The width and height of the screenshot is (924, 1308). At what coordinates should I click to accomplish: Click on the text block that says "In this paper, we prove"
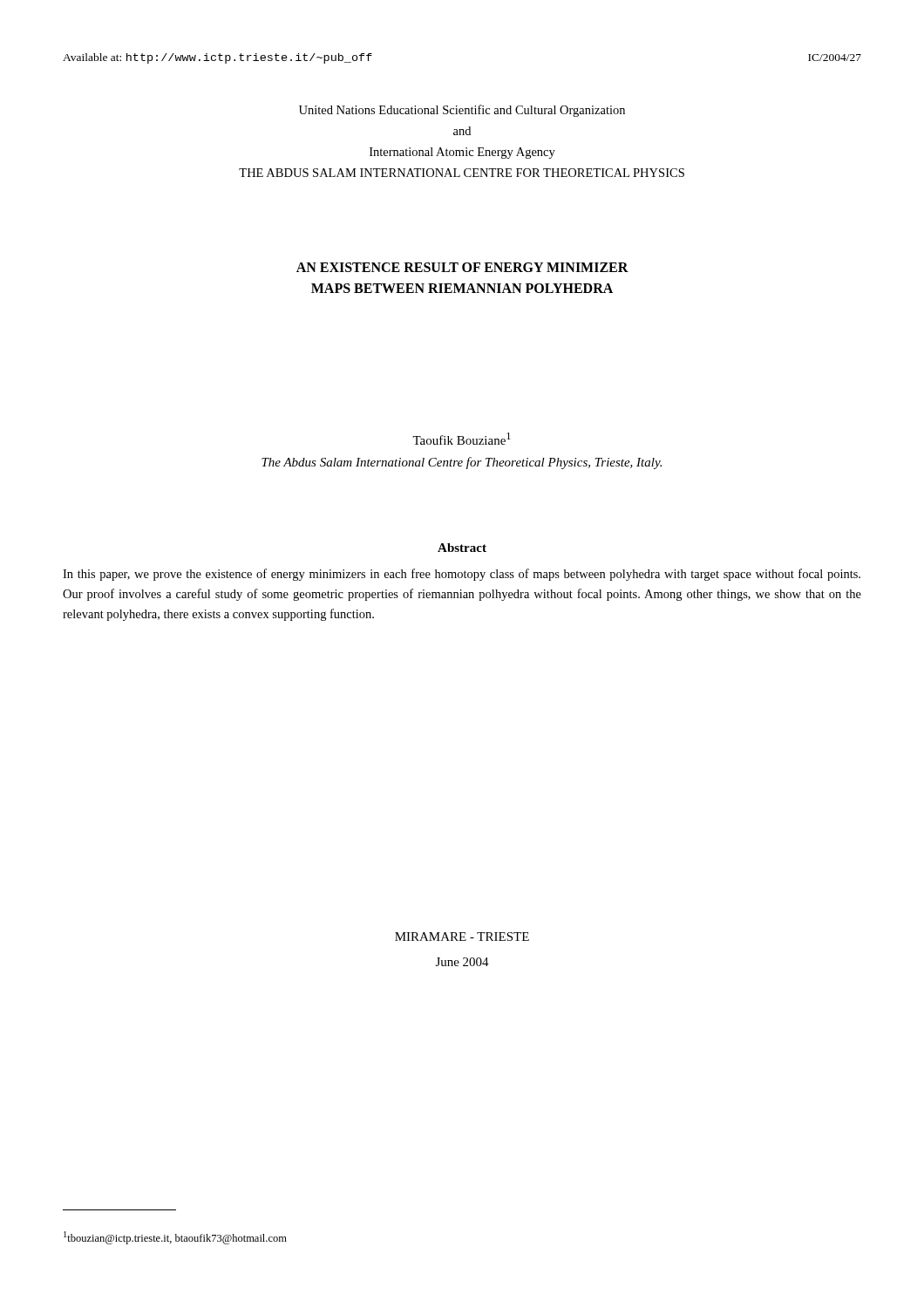(x=462, y=594)
